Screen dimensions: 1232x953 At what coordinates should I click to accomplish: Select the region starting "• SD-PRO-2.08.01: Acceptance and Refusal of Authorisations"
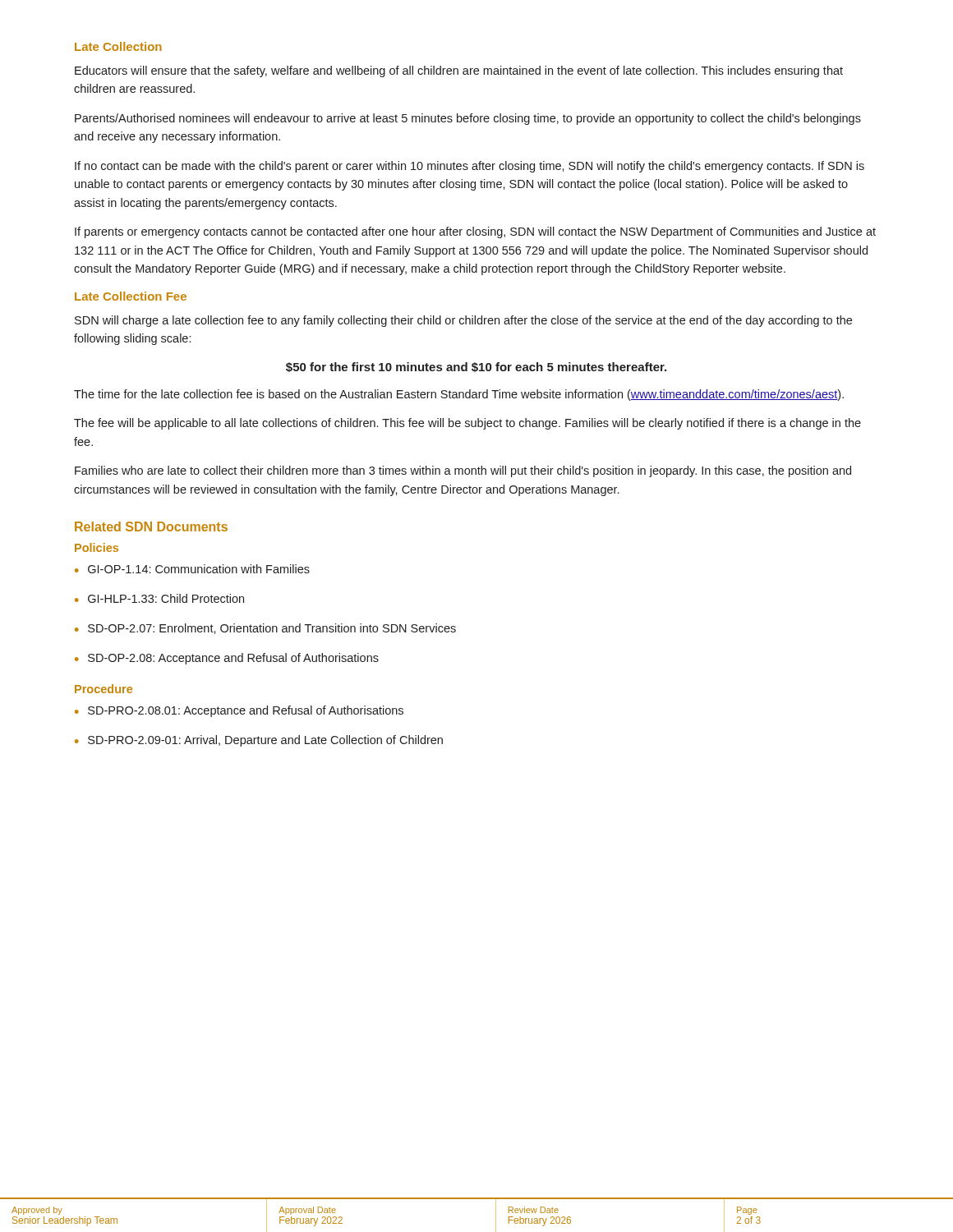click(x=239, y=713)
